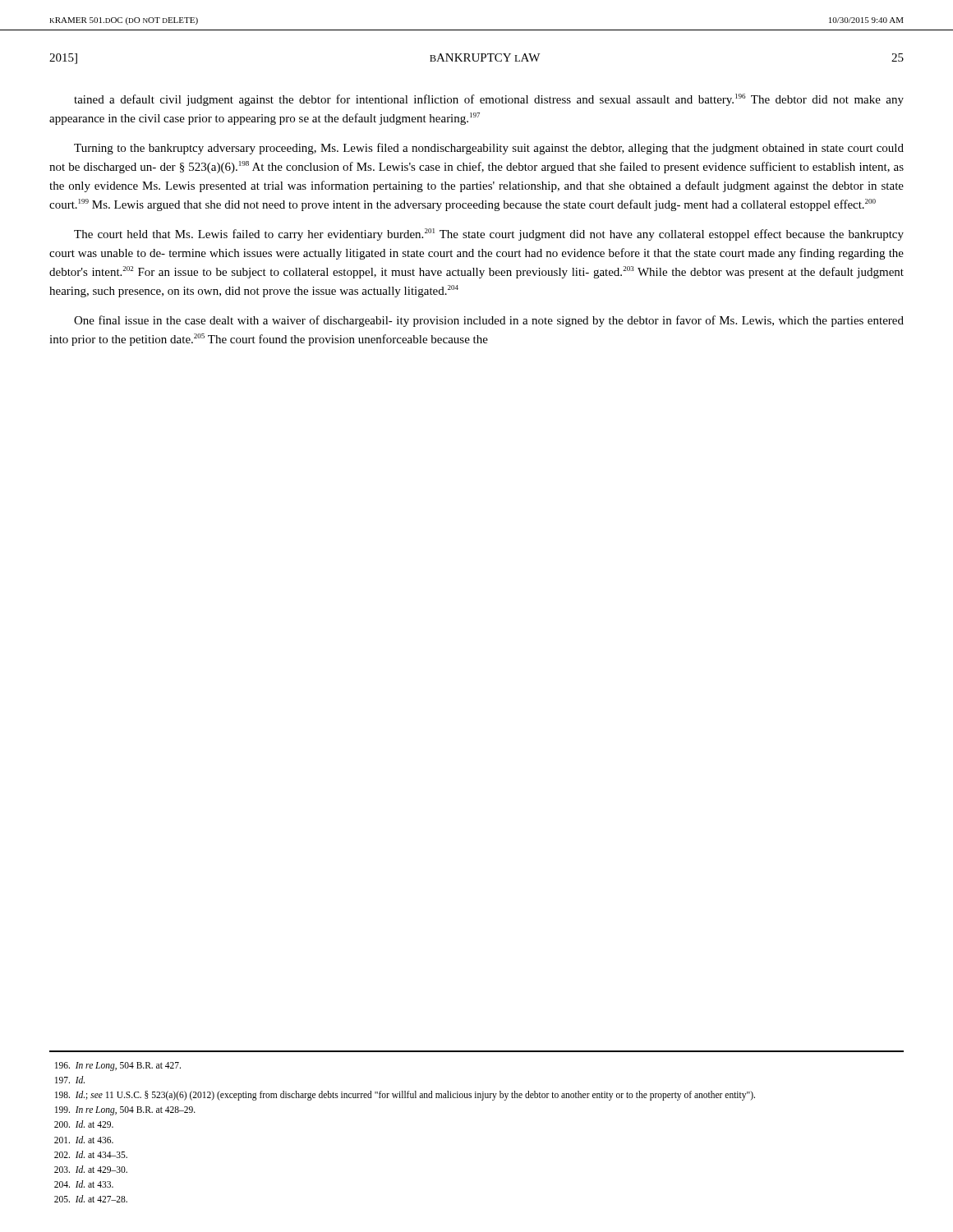This screenshot has height=1232, width=953.
Task: Find the element starting "One final issue in the case dealt"
Action: tap(476, 329)
